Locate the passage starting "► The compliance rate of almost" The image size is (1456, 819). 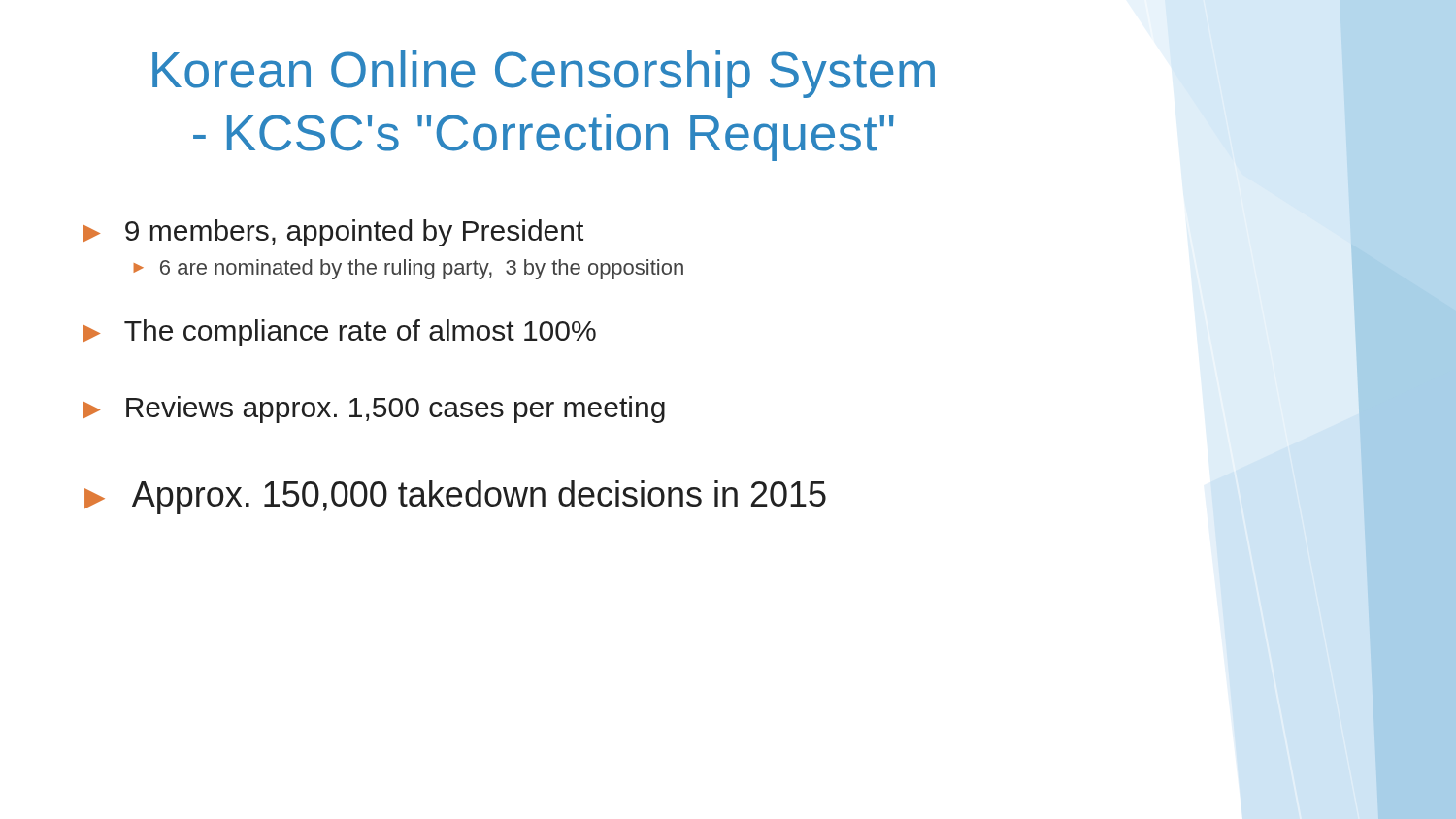click(x=337, y=330)
